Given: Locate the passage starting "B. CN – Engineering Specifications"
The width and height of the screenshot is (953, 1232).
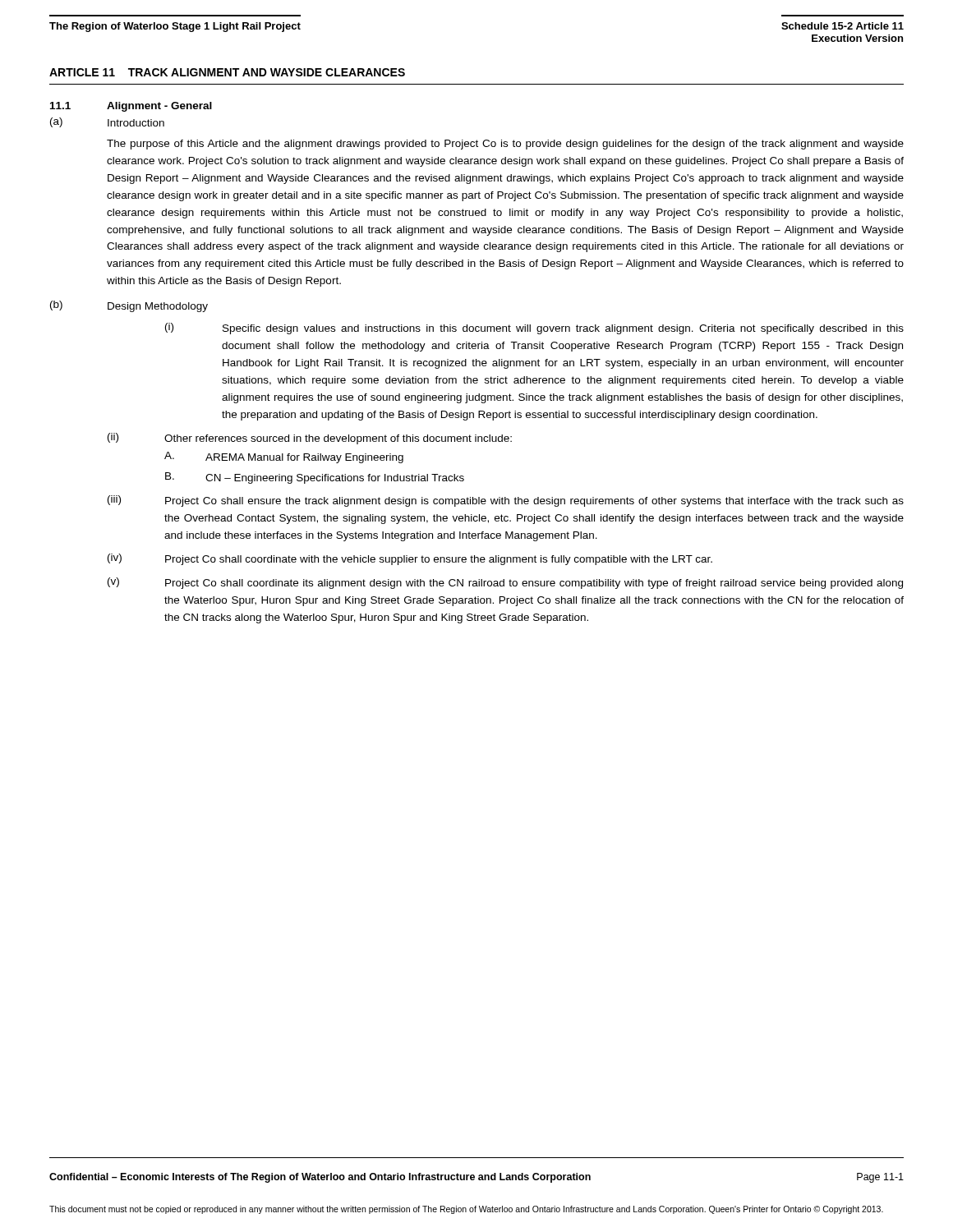Looking at the screenshot, I should (315, 478).
